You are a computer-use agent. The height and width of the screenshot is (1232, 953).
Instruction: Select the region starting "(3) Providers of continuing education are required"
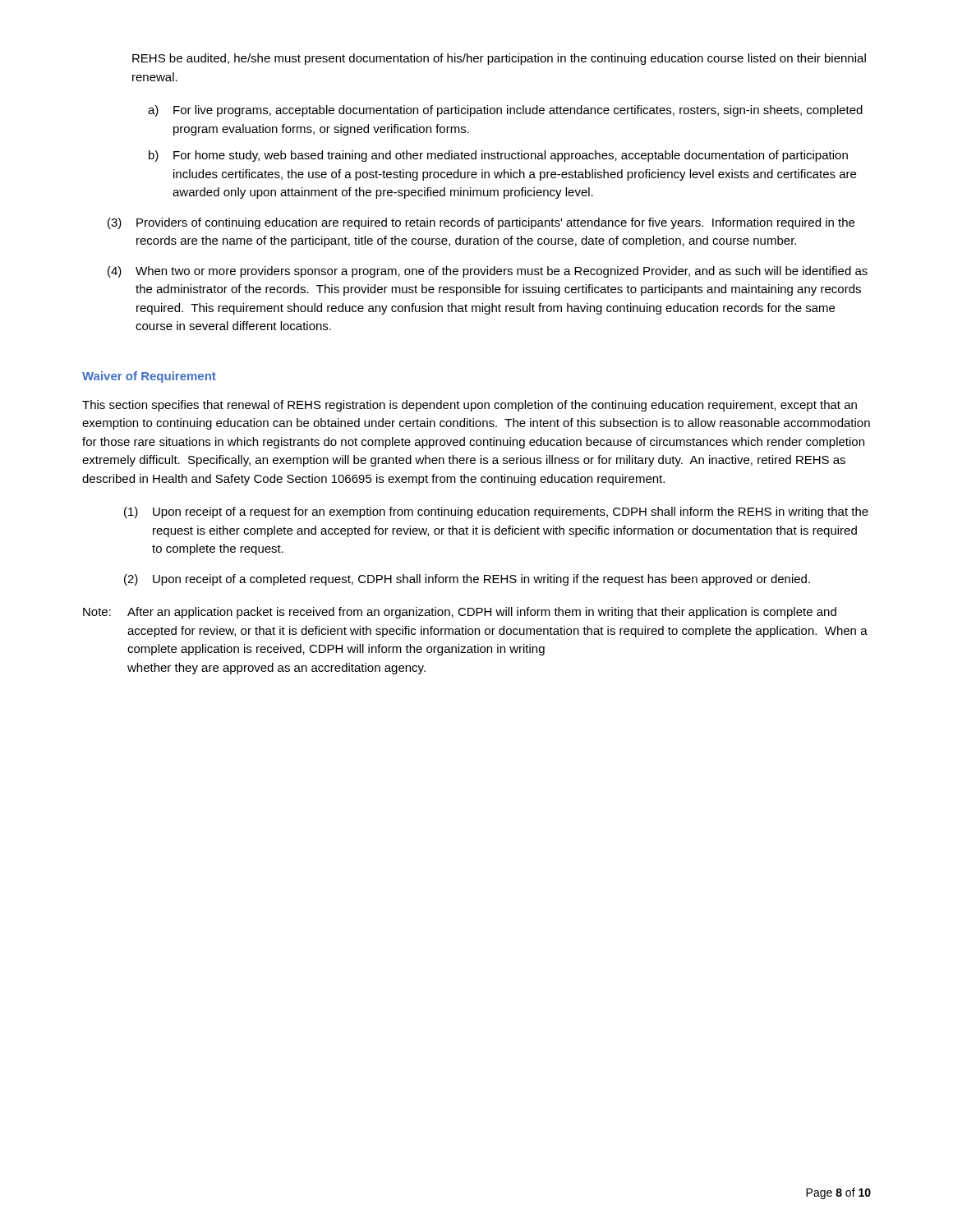pyautogui.click(x=489, y=232)
